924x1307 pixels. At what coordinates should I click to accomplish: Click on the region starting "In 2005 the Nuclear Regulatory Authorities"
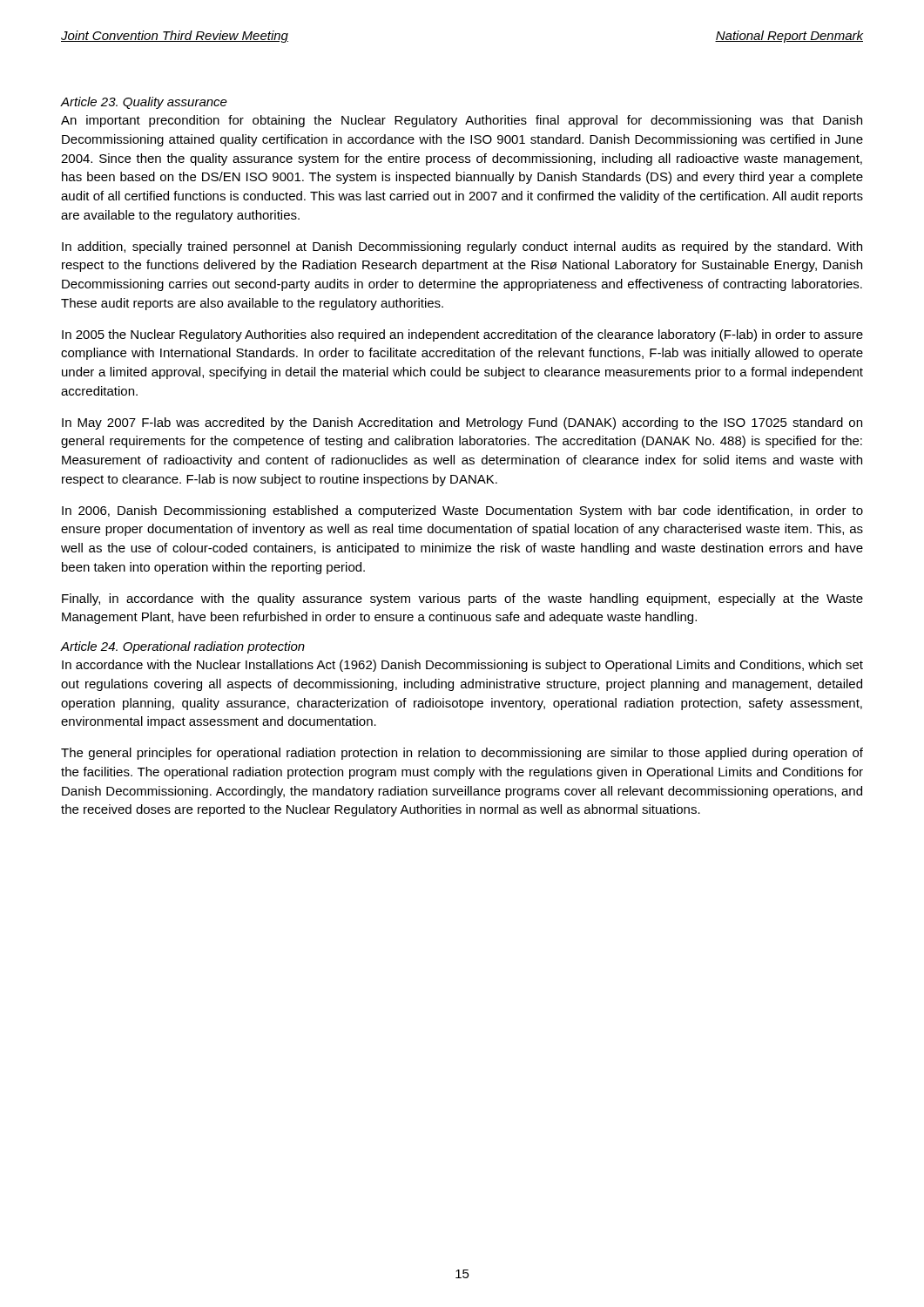(x=462, y=362)
